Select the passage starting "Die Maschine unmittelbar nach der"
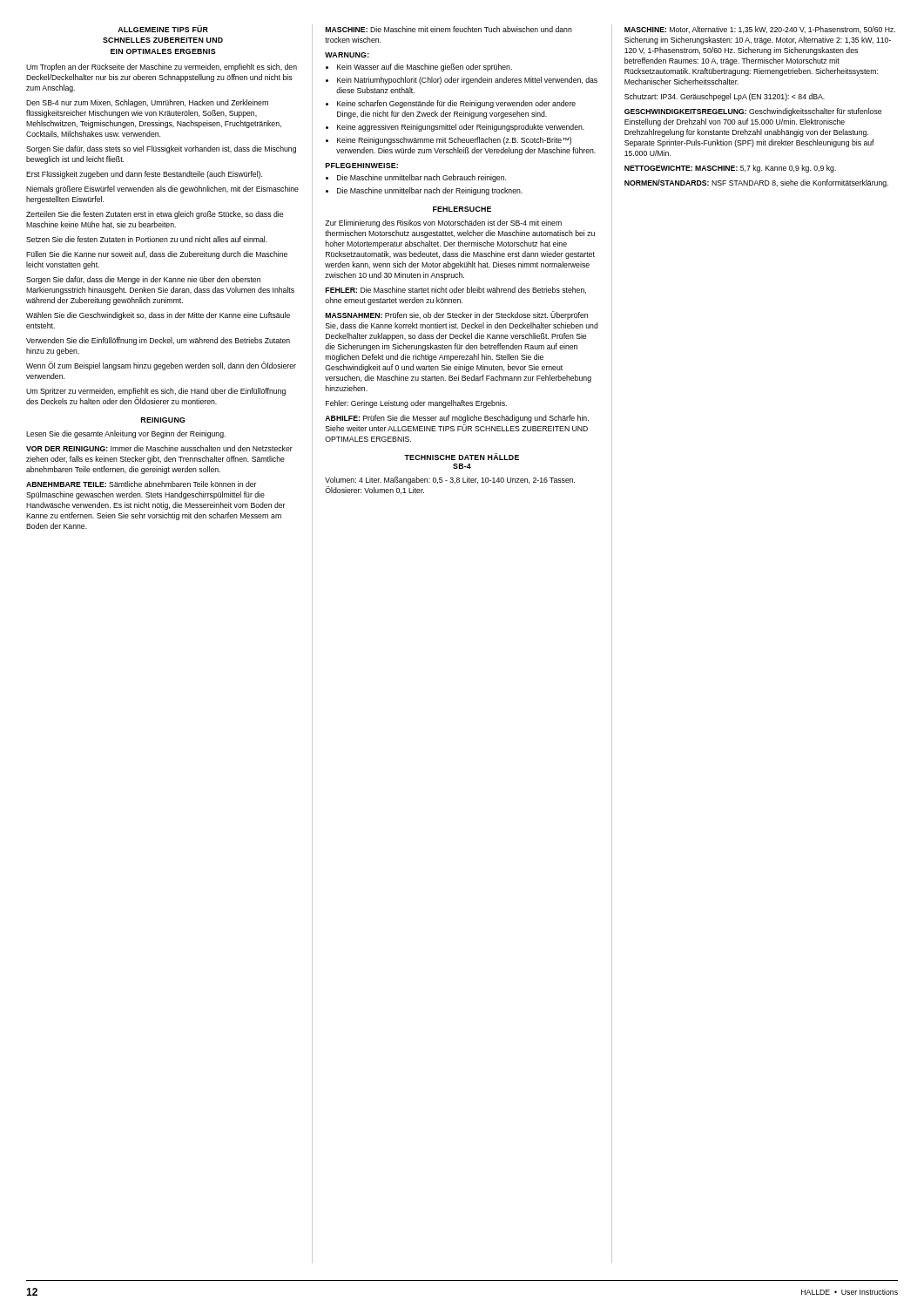The width and height of the screenshot is (924, 1307). [x=430, y=191]
